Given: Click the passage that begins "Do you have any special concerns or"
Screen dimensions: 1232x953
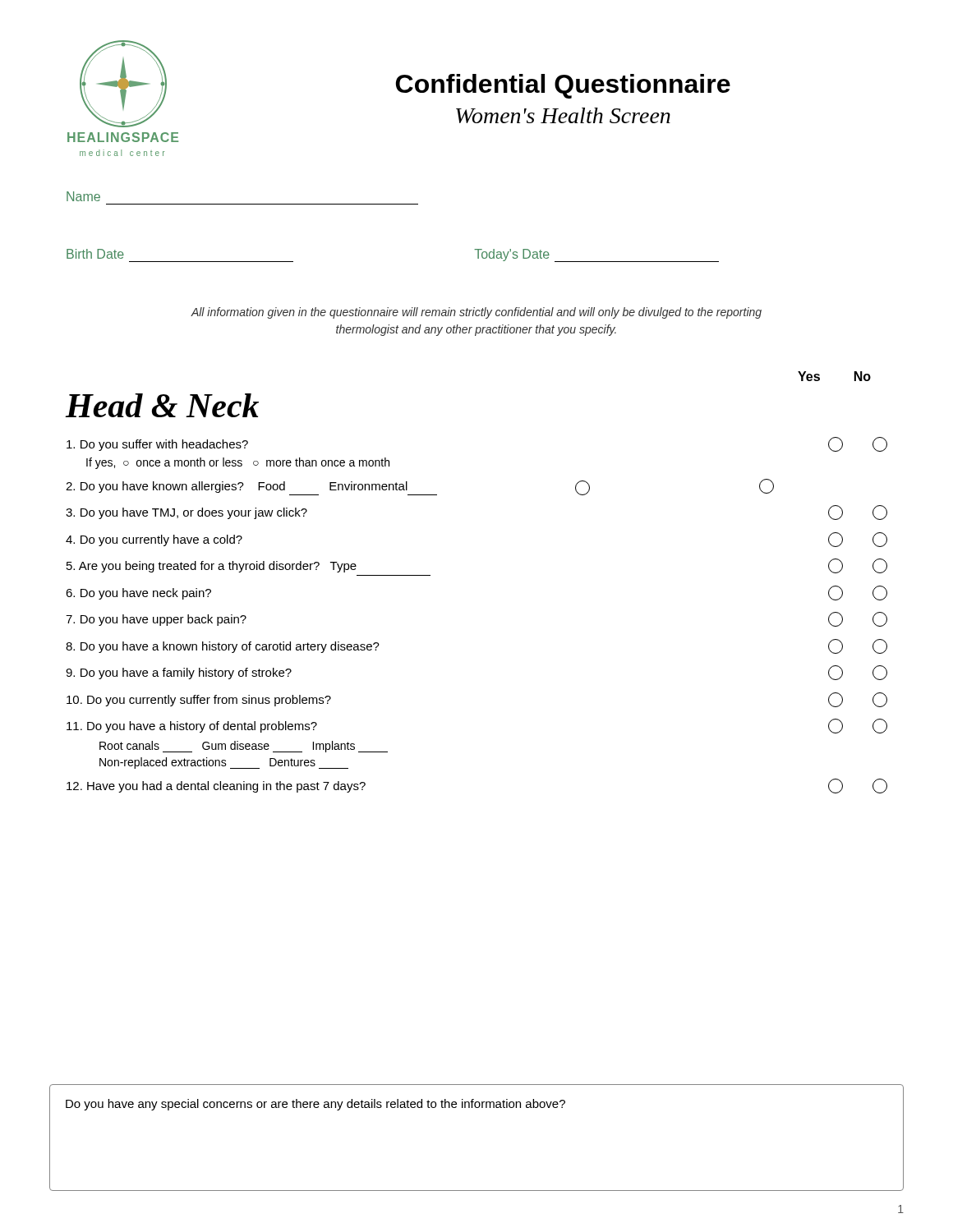Looking at the screenshot, I should click(315, 1103).
